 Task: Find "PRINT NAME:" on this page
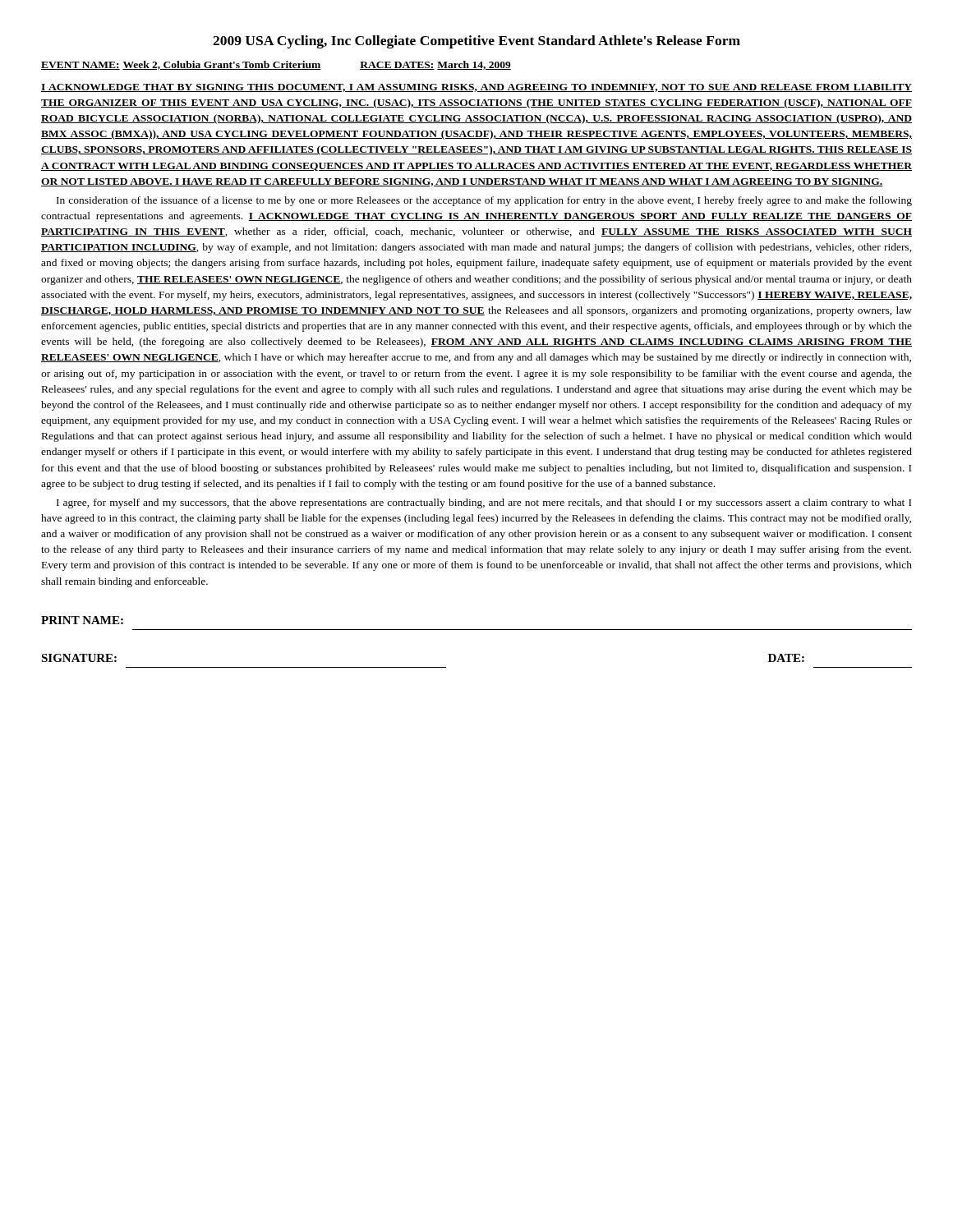[x=476, y=621]
